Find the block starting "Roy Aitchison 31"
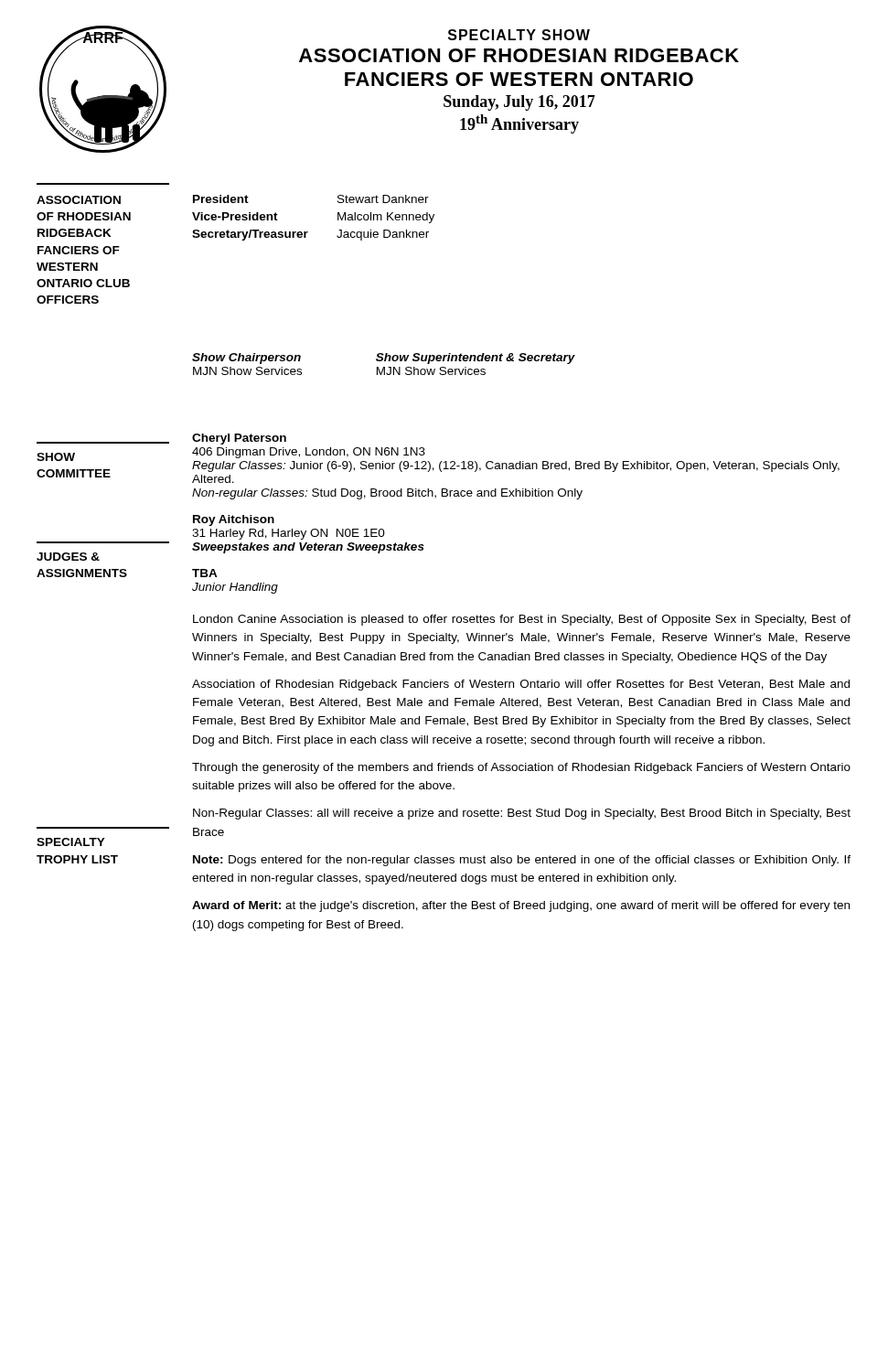 (234, 520)
